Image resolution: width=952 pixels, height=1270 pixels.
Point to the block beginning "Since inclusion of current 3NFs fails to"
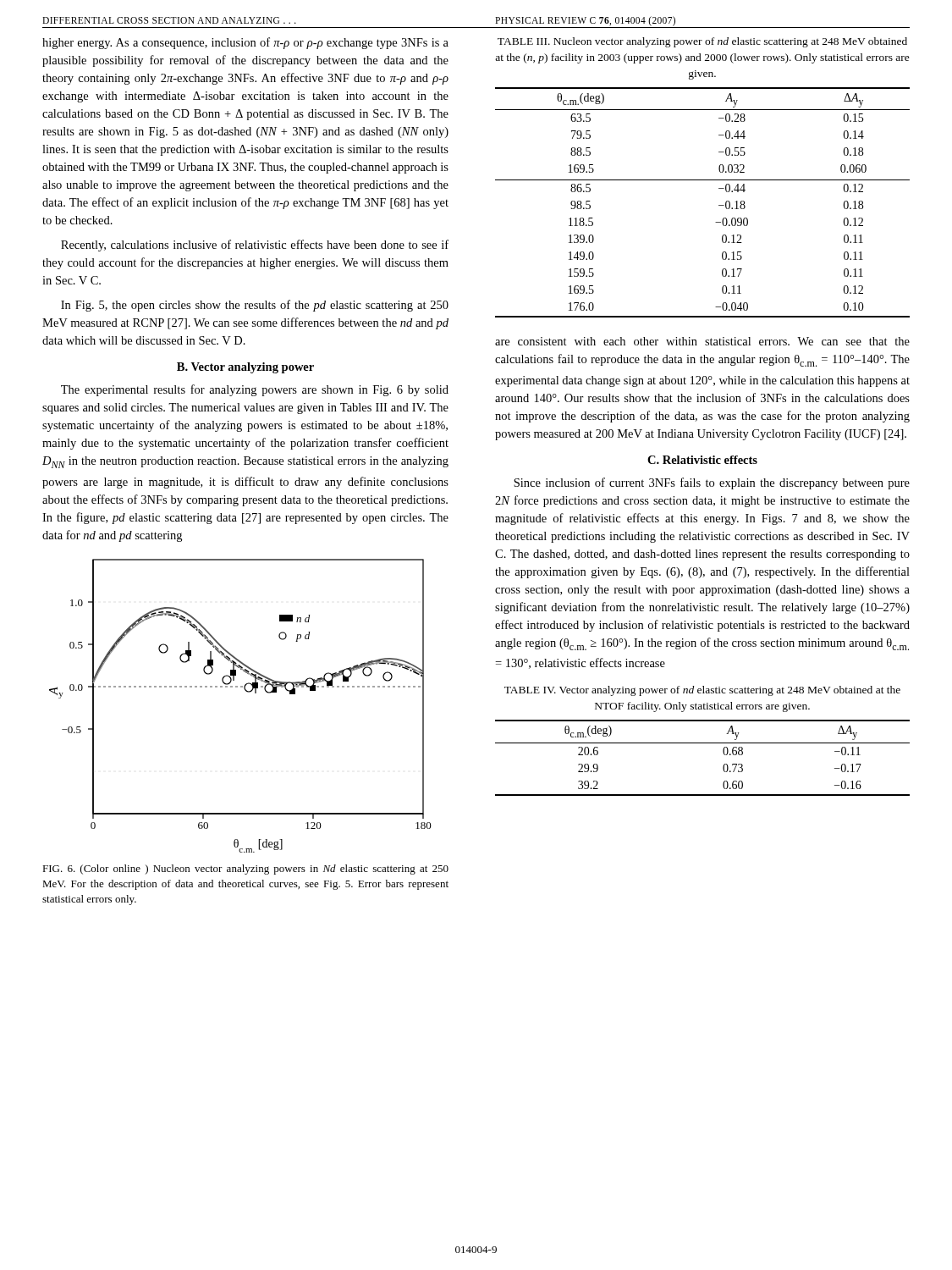point(702,573)
